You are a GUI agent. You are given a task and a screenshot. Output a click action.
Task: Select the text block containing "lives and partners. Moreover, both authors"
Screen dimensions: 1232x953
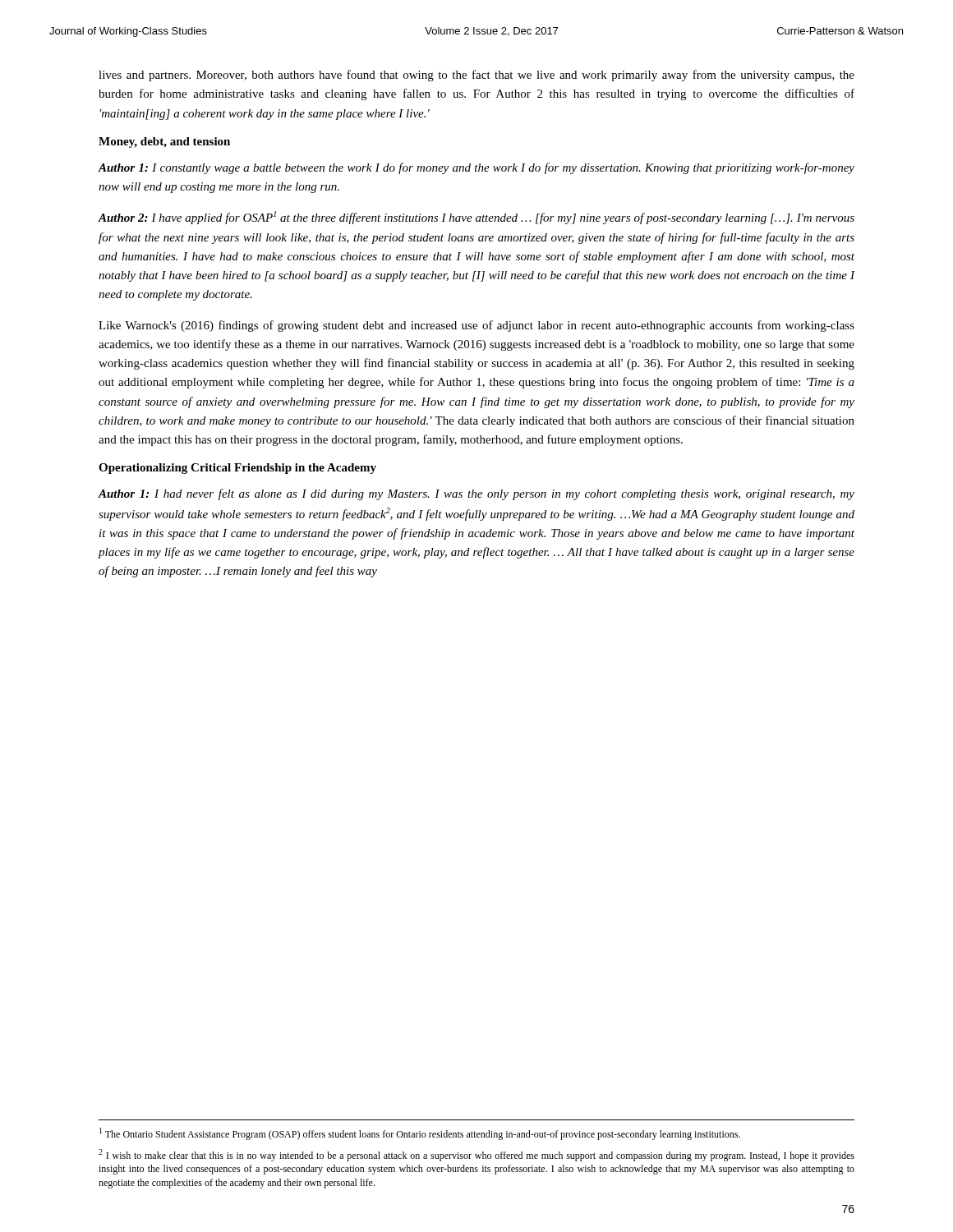[x=476, y=94]
